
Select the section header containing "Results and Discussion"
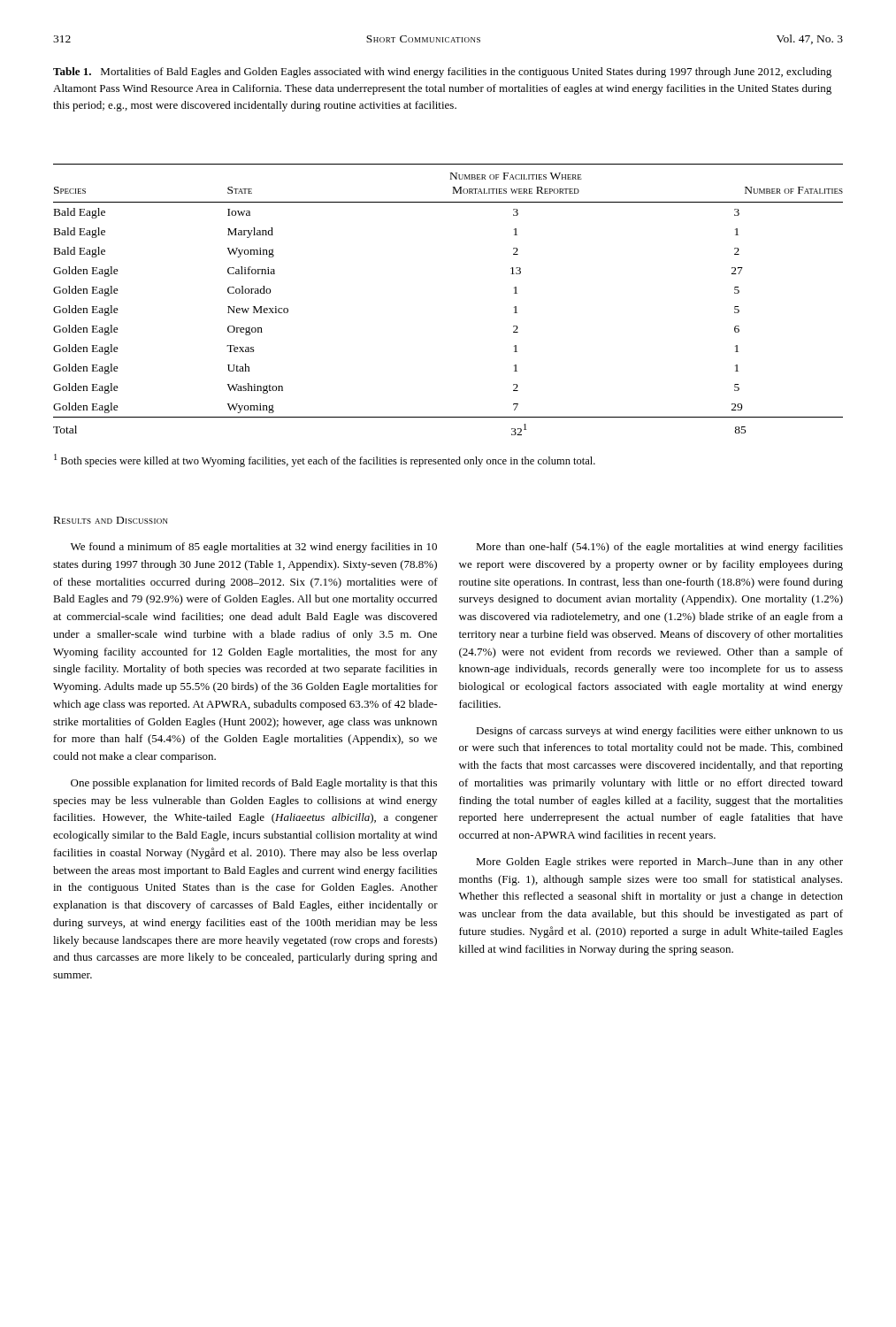click(x=111, y=520)
